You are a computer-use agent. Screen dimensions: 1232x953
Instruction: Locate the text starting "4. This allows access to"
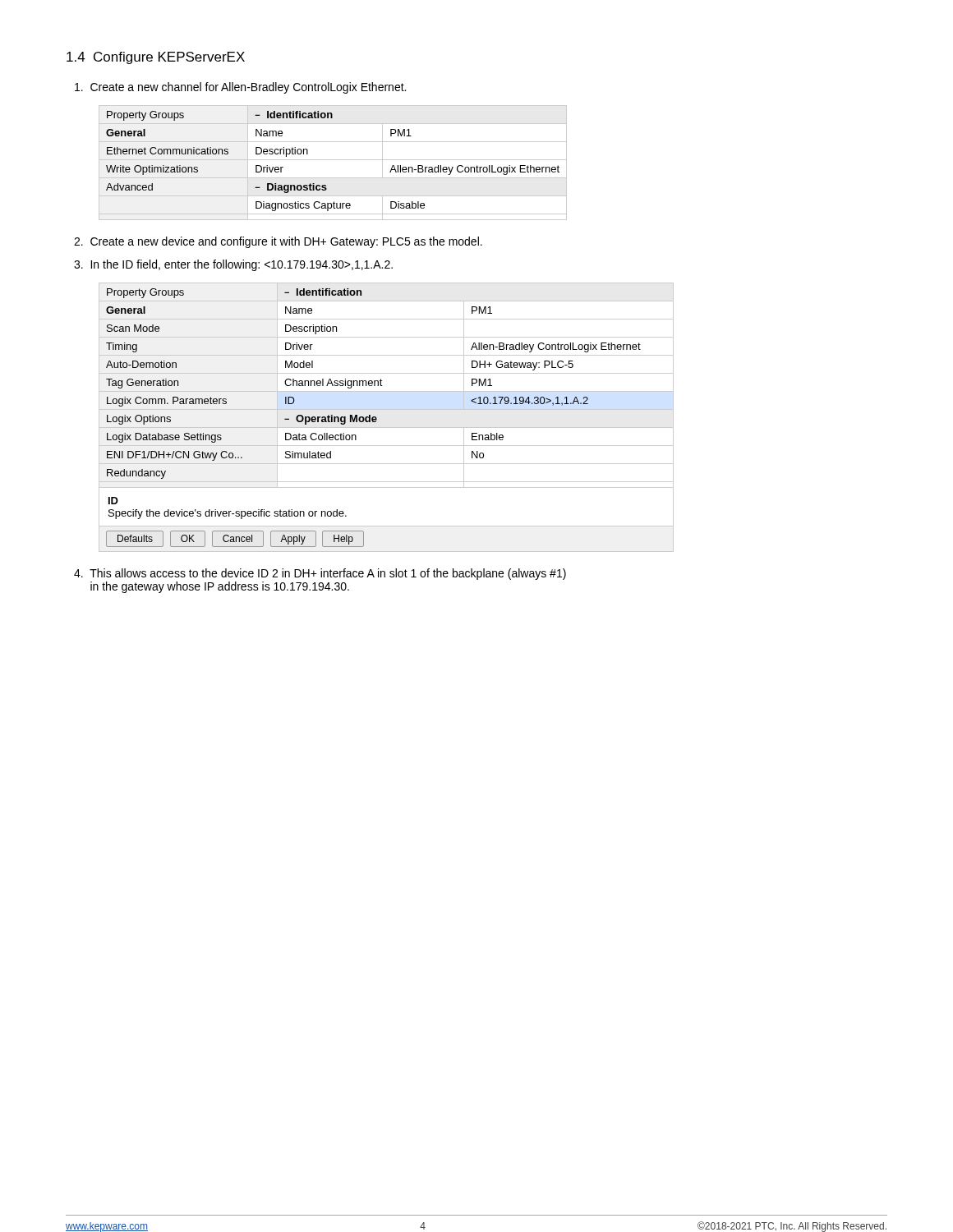[320, 580]
